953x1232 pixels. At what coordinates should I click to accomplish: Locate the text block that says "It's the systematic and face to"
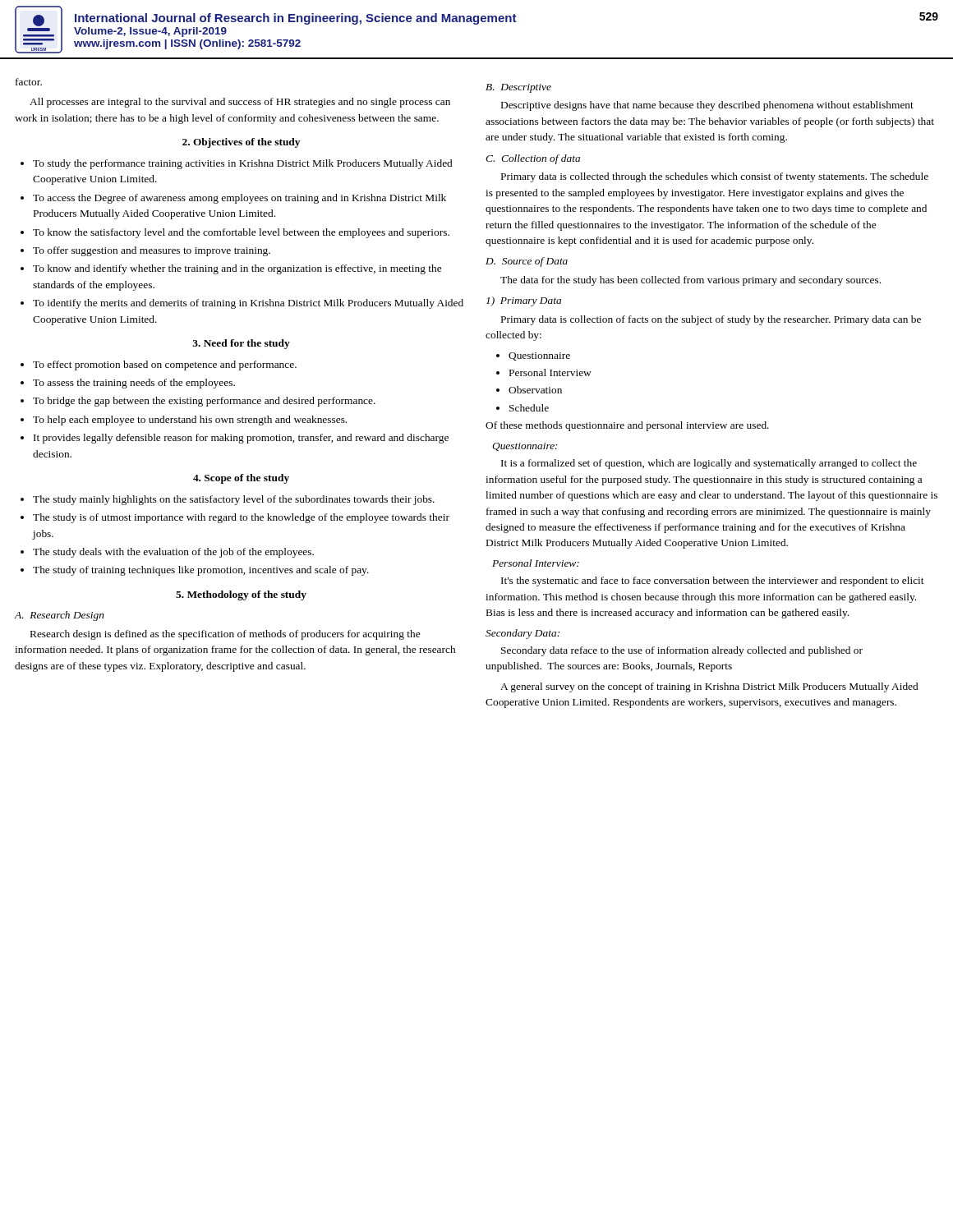pos(705,596)
